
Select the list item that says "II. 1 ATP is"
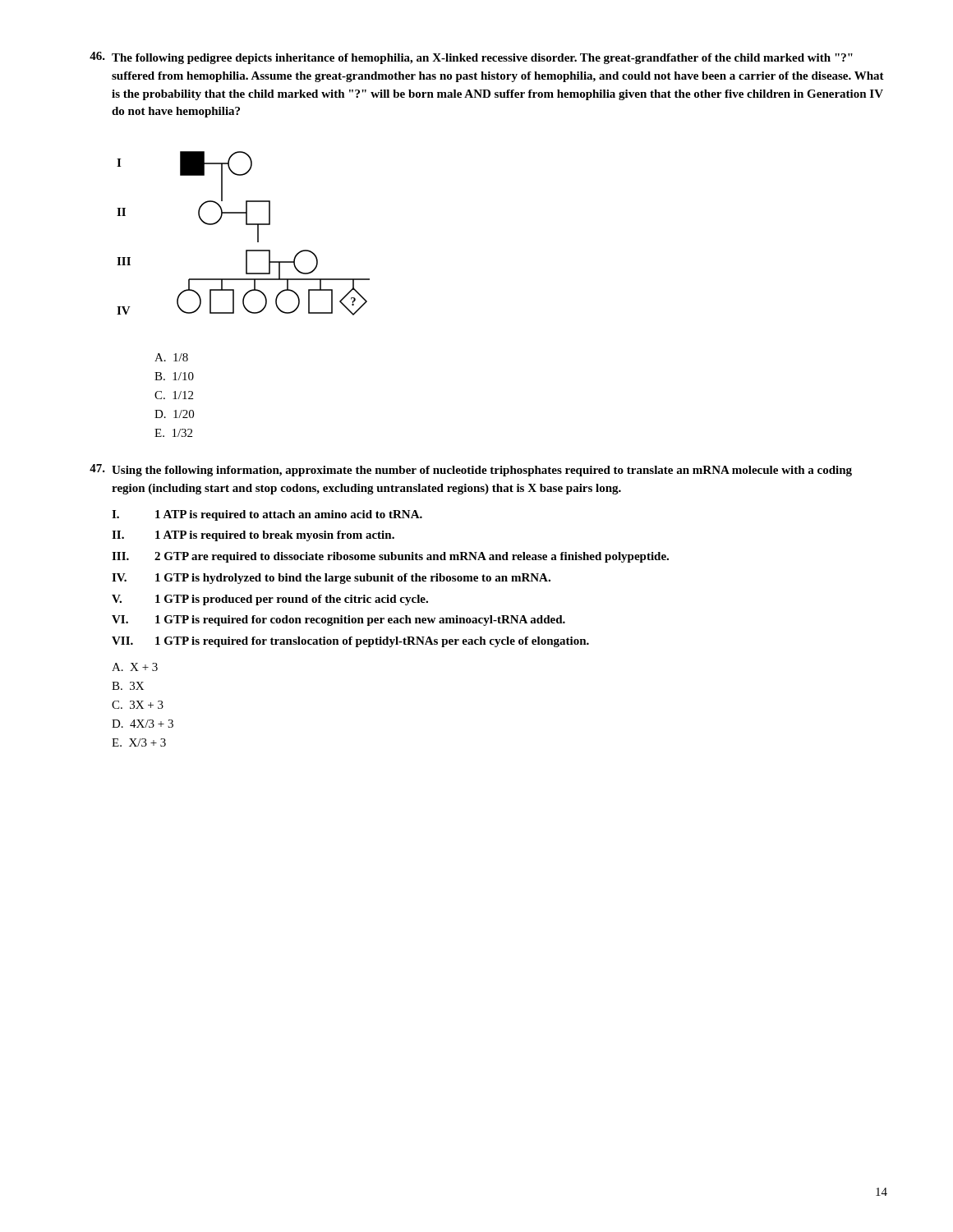click(253, 536)
